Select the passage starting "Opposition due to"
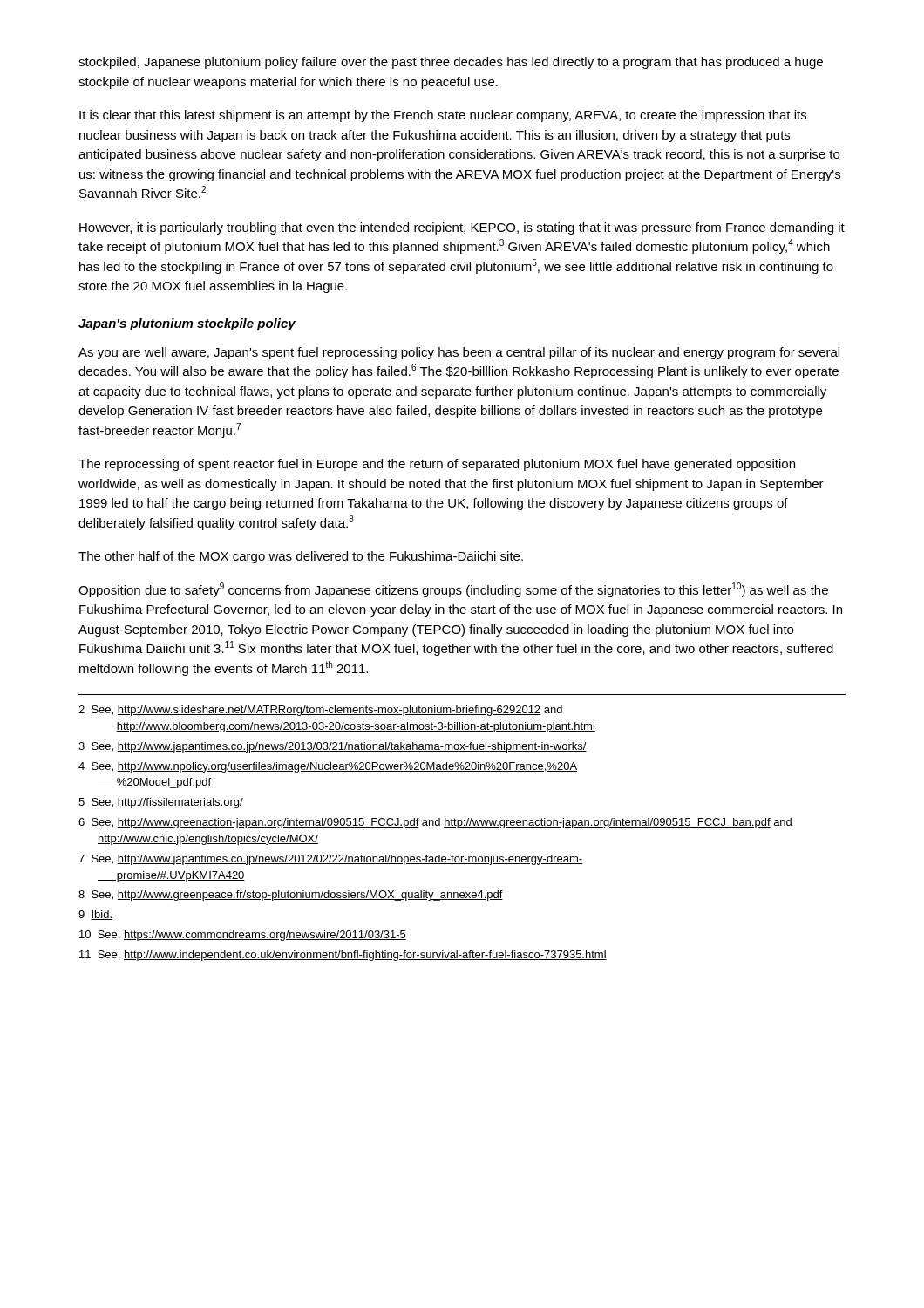 [x=461, y=628]
